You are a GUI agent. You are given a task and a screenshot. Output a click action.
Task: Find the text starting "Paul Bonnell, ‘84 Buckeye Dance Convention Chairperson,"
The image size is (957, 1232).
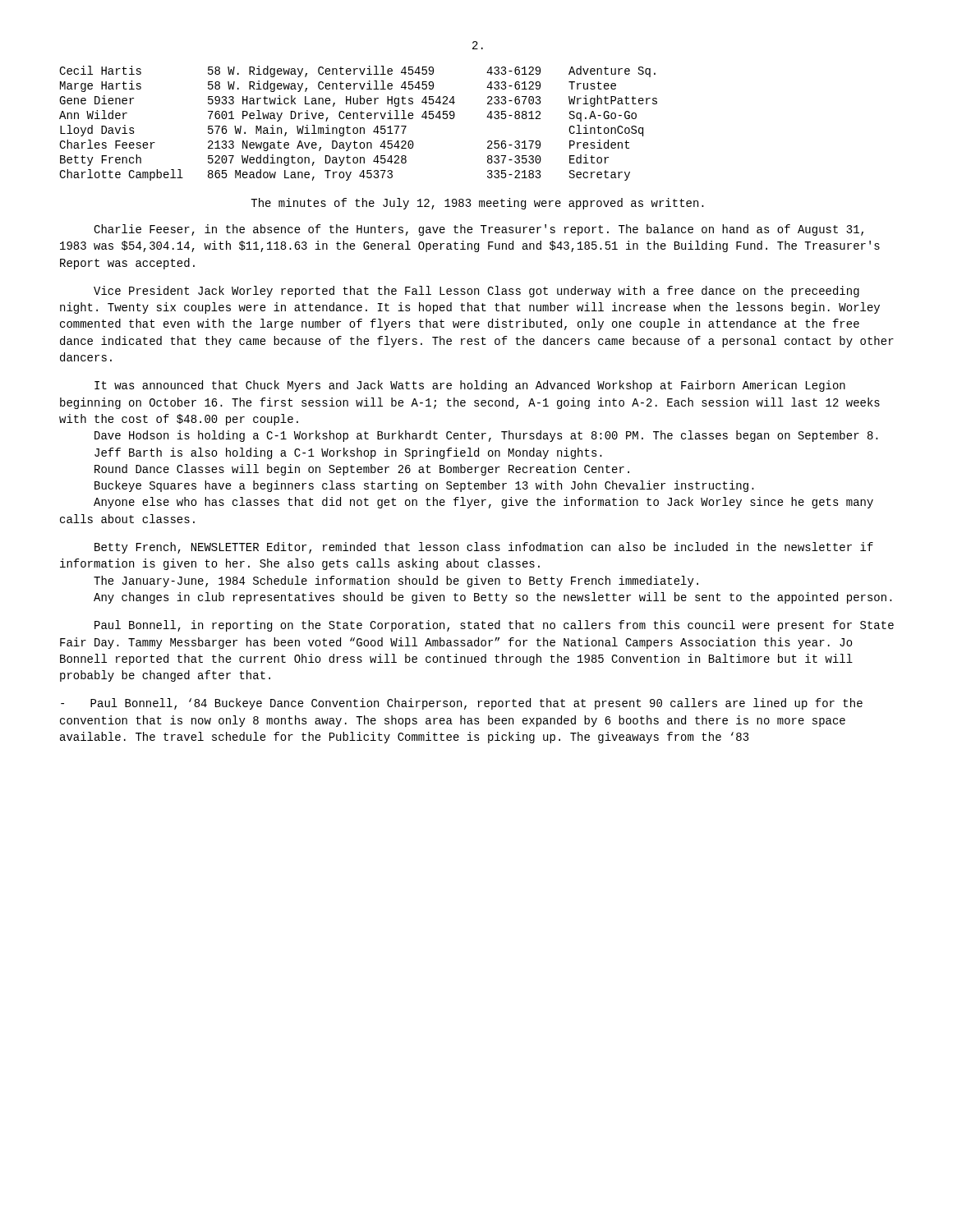pyautogui.click(x=461, y=721)
